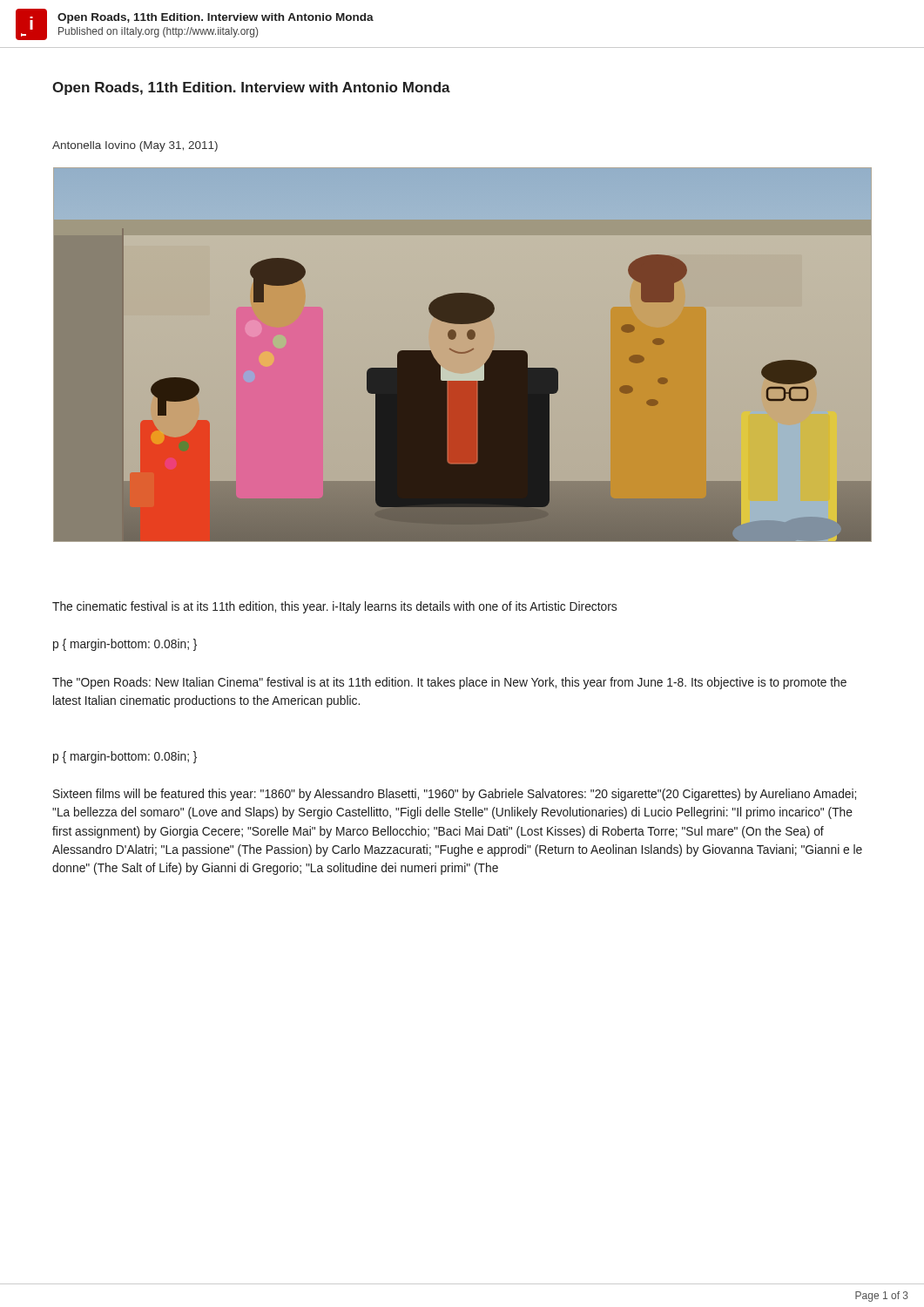Screen dimensions: 1307x924
Task: Navigate to the text starting "Sixteen films will"
Action: point(457,831)
